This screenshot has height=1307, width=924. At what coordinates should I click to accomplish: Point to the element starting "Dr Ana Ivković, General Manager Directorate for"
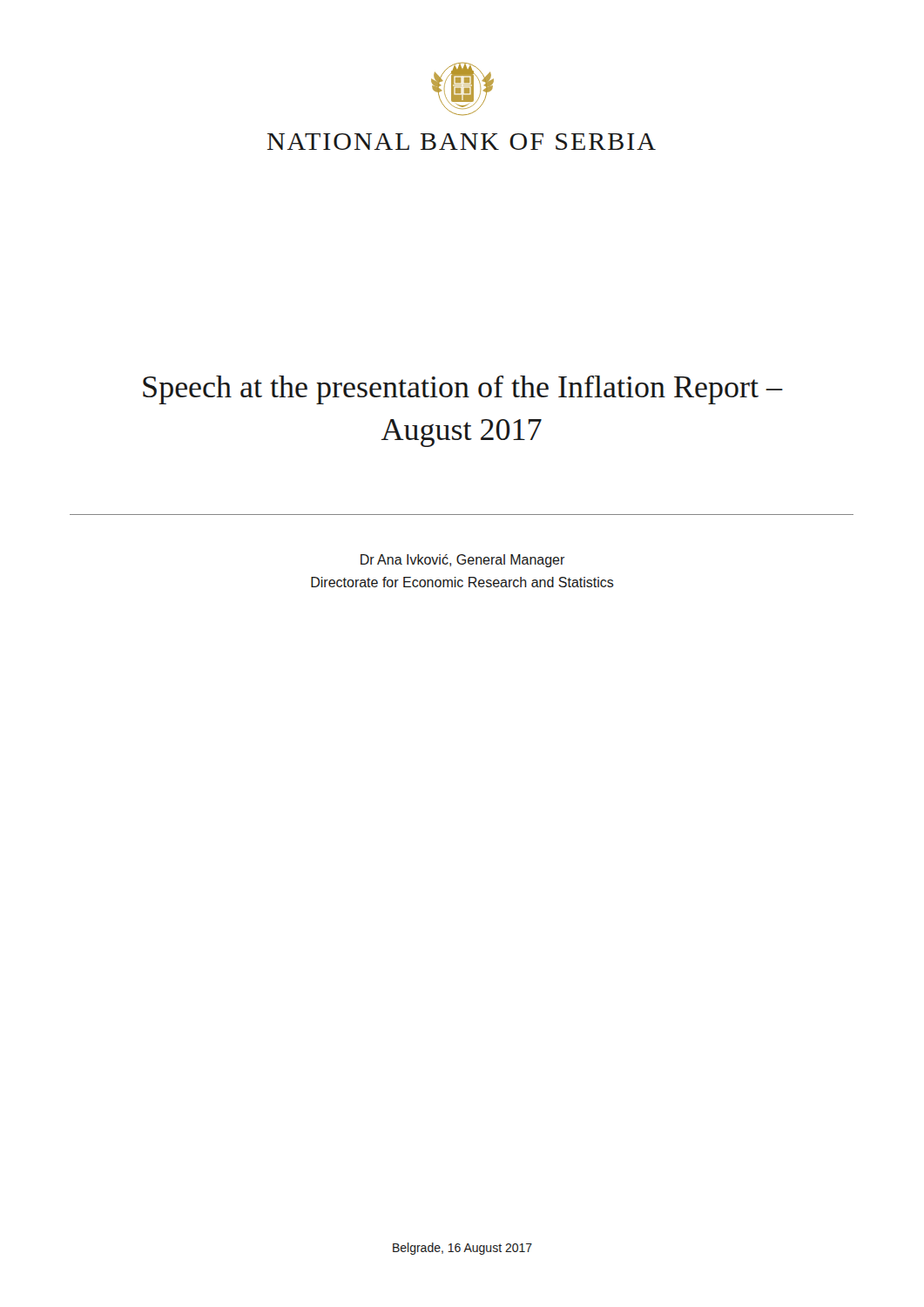[462, 571]
